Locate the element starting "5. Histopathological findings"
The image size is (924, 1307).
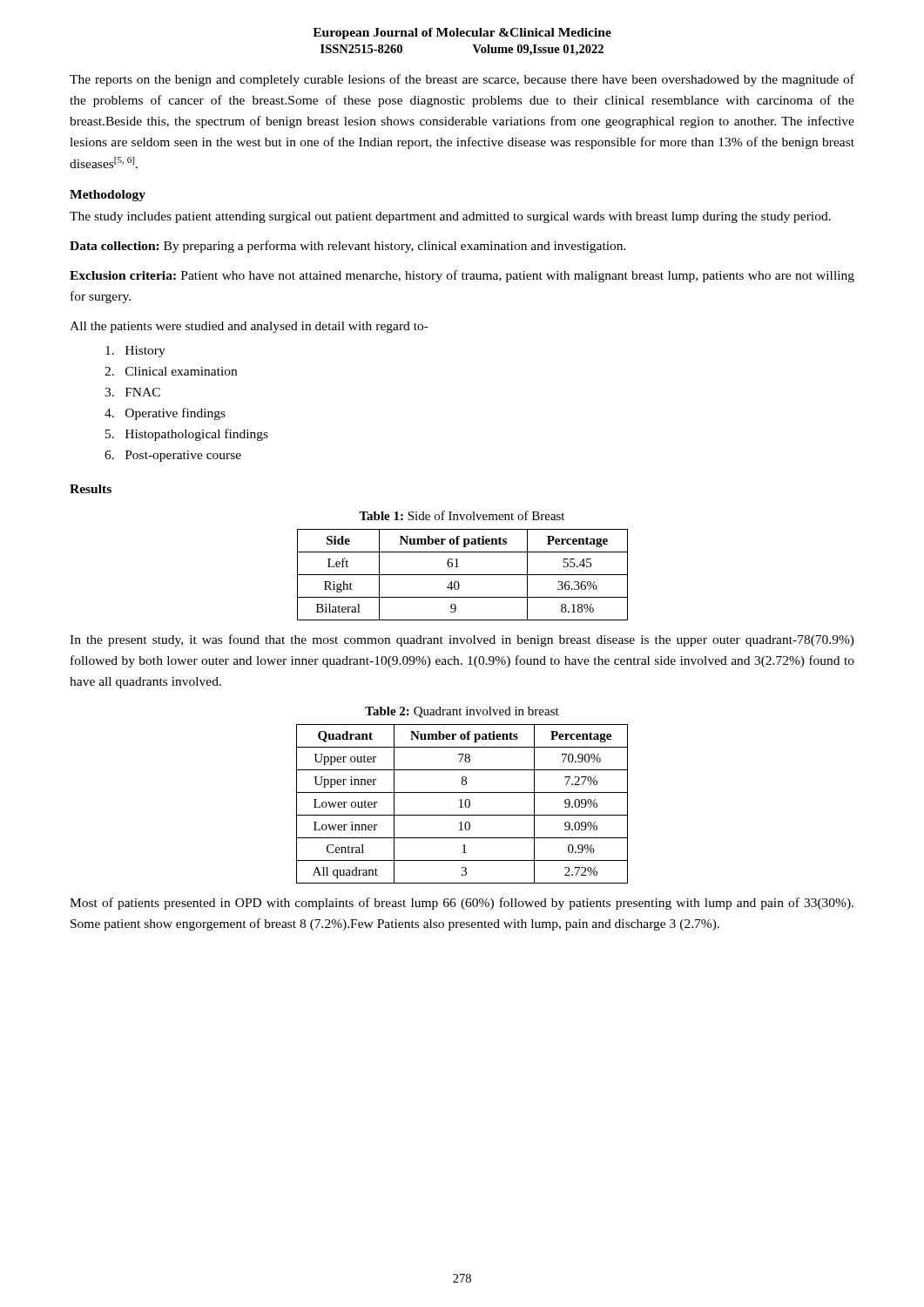(186, 434)
